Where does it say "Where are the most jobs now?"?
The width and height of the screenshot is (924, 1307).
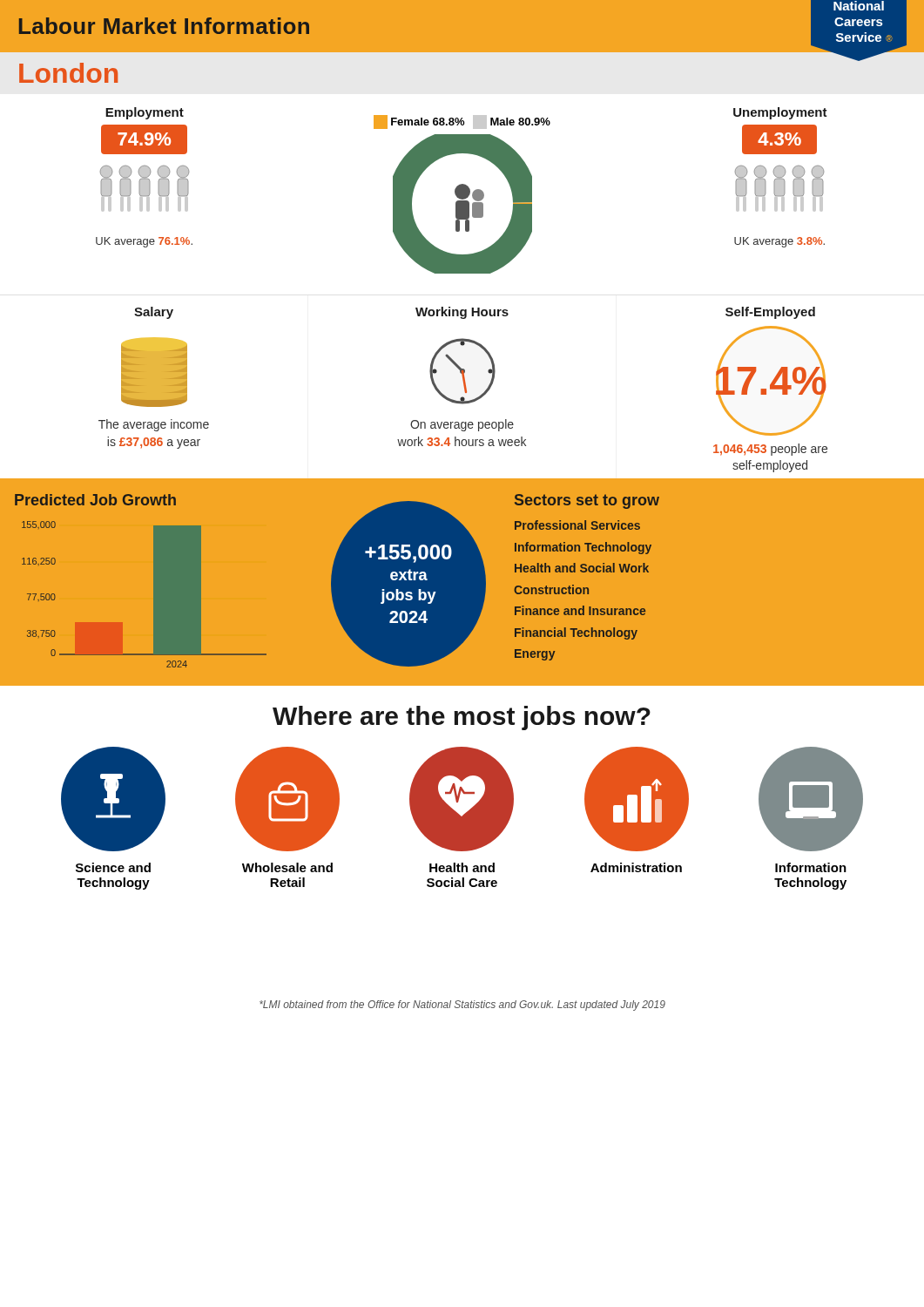point(462,716)
